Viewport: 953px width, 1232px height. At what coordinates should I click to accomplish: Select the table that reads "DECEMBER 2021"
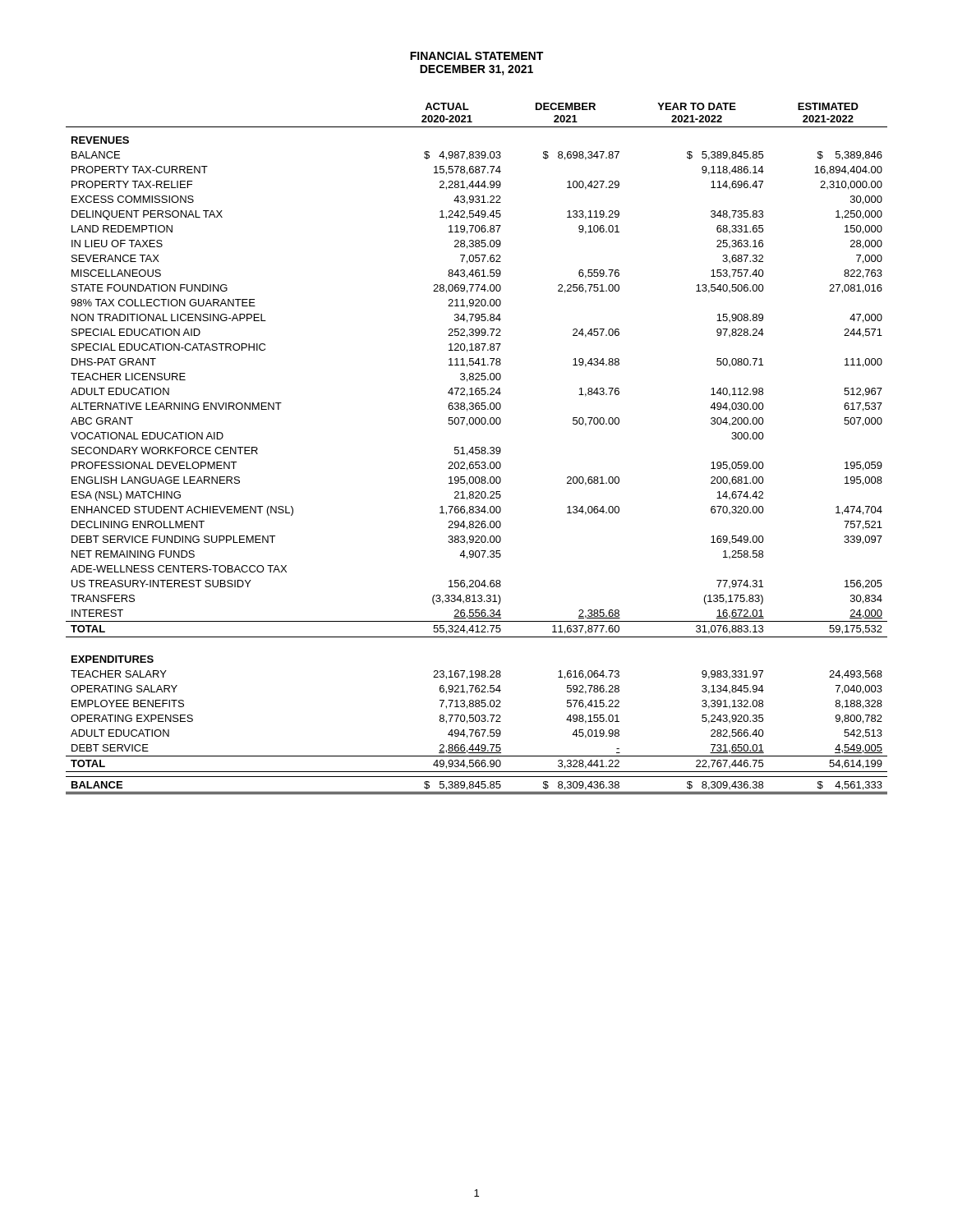tap(476, 446)
